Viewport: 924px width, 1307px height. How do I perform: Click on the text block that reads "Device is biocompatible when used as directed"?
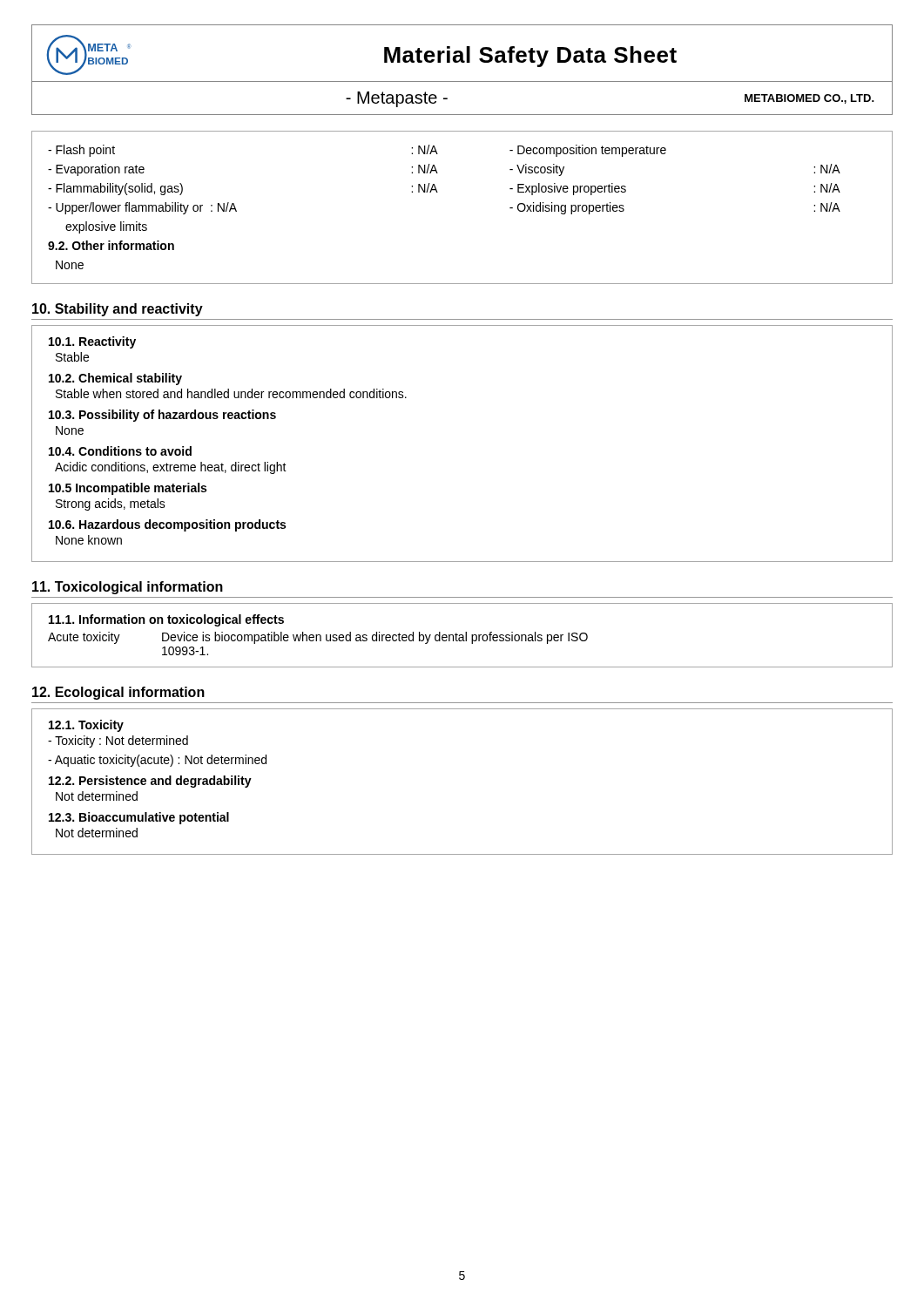pos(375,644)
